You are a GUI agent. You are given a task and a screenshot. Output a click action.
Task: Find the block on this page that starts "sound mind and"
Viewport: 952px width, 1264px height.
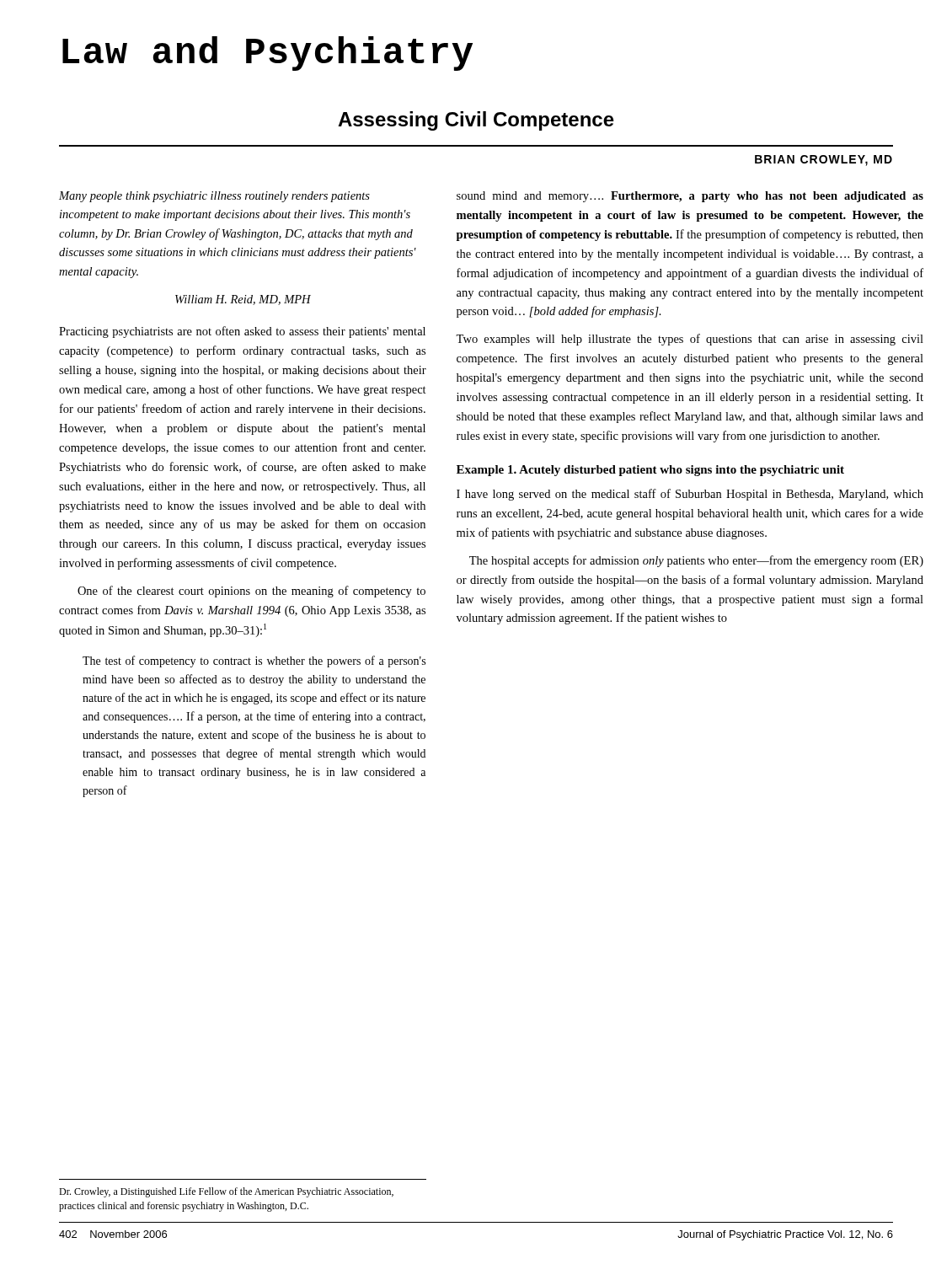point(690,253)
